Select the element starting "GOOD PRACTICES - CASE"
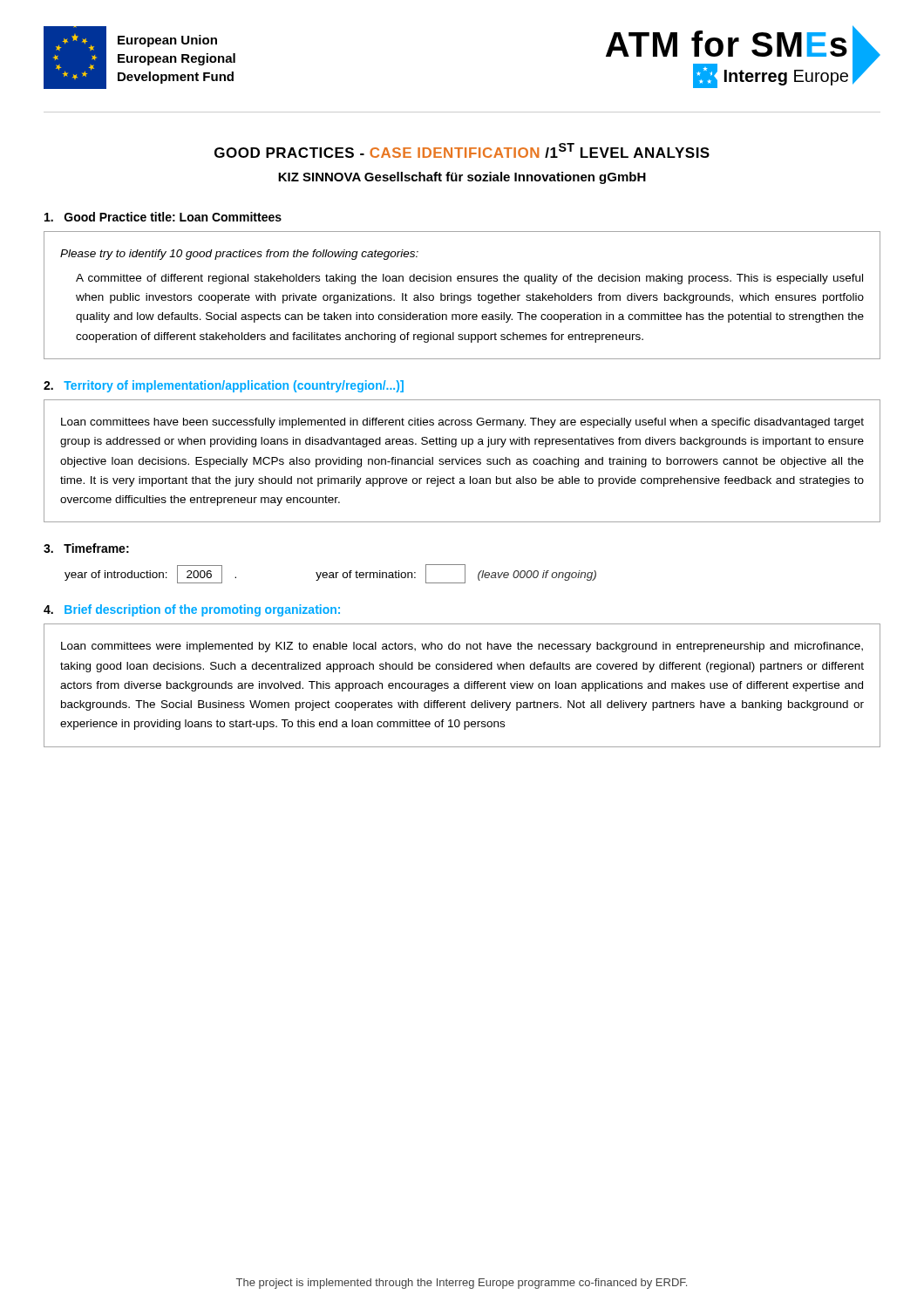 click(x=462, y=151)
